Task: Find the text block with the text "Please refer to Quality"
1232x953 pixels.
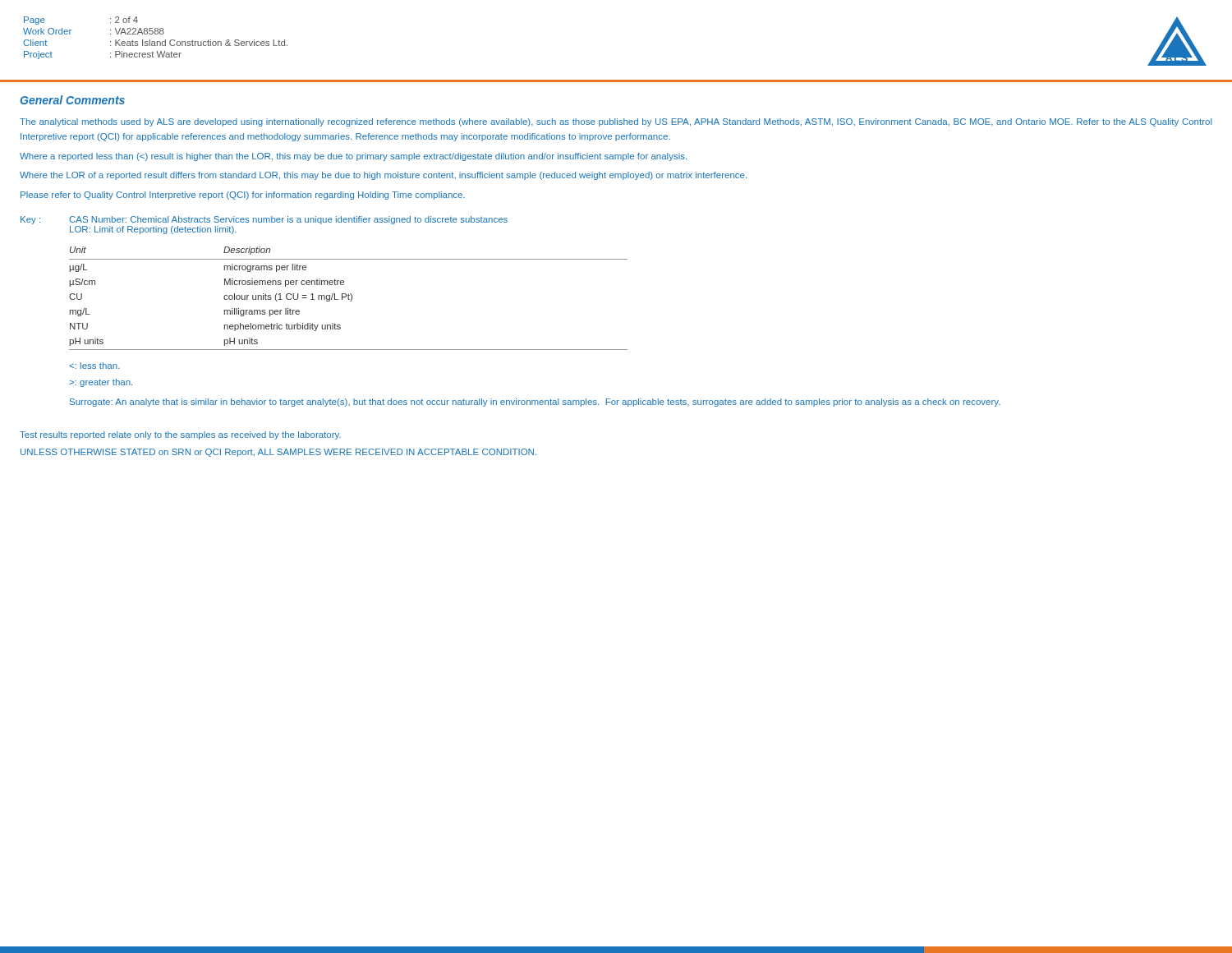Action: pyautogui.click(x=243, y=195)
